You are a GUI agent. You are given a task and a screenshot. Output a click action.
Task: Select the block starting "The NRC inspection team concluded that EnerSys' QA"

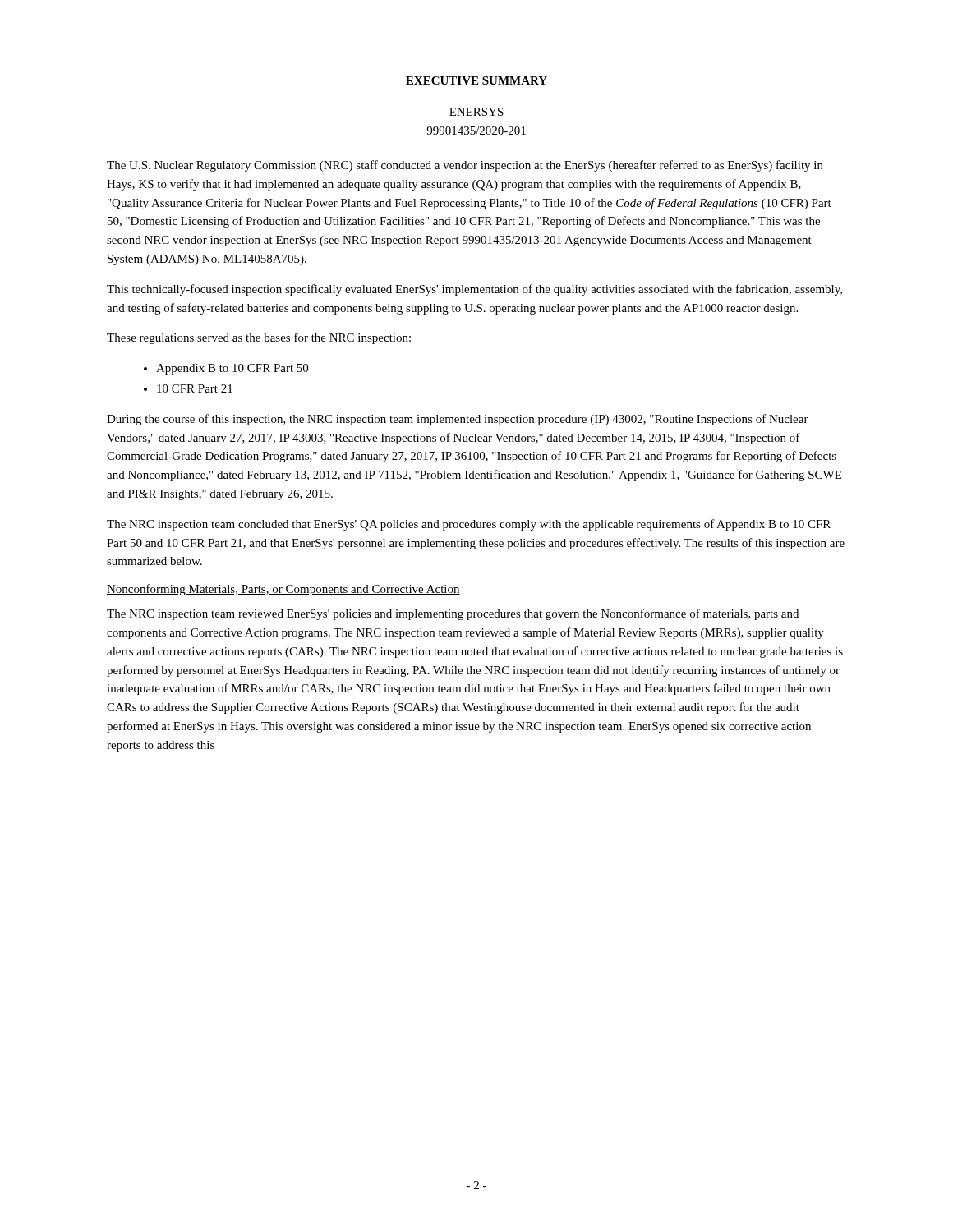click(476, 543)
